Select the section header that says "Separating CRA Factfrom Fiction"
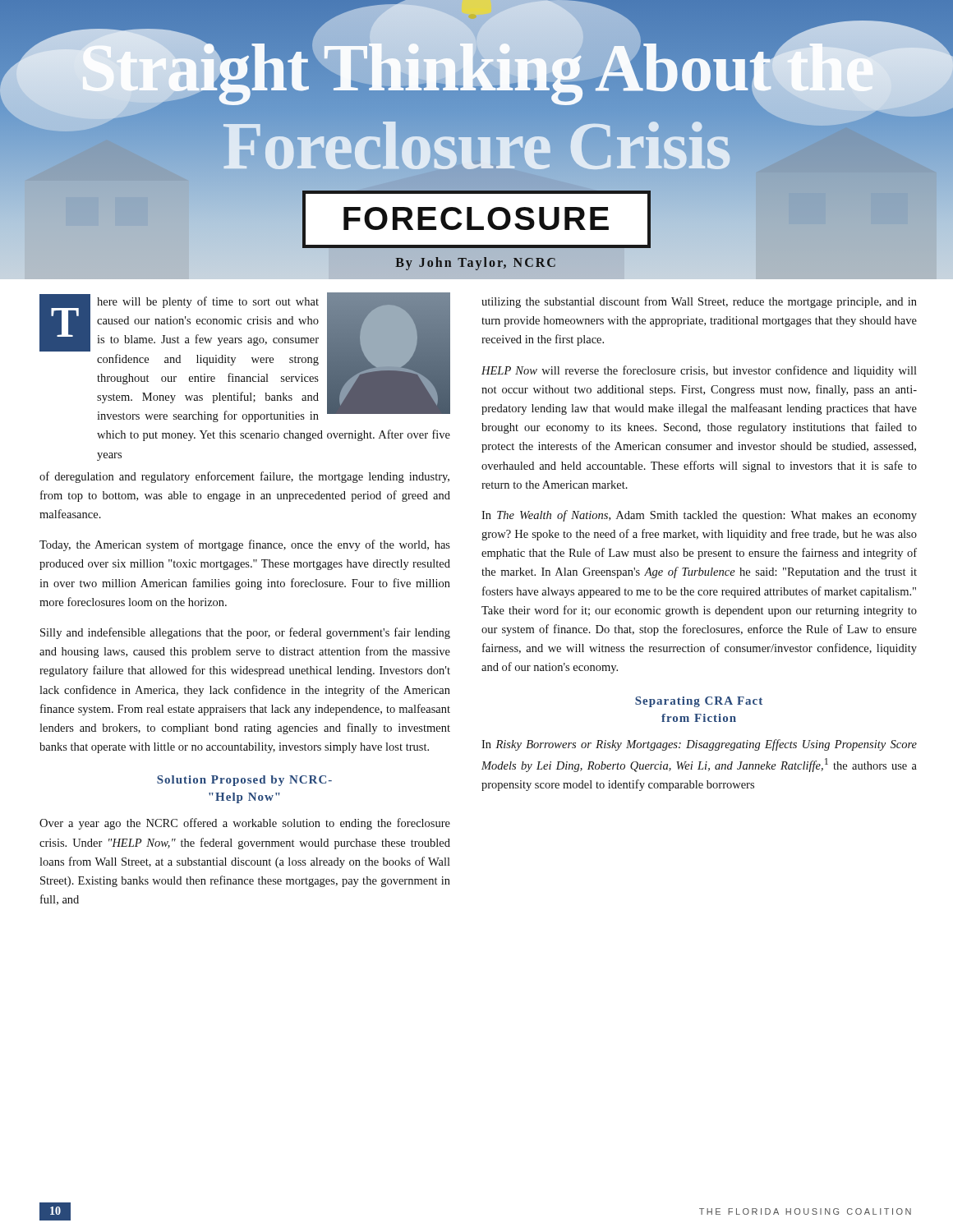 coord(699,709)
